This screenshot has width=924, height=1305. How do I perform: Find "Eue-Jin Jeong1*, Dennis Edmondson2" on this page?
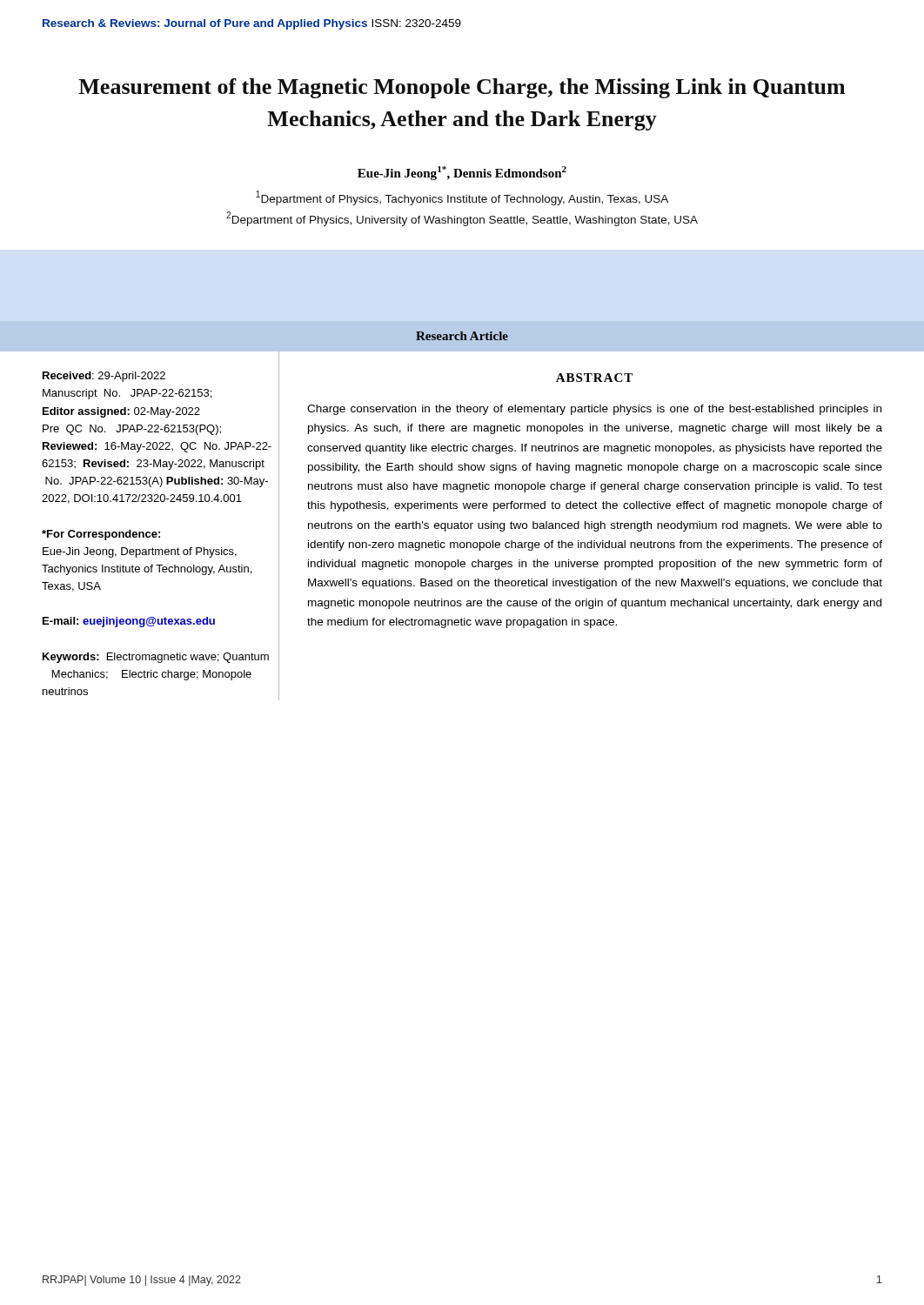click(462, 172)
